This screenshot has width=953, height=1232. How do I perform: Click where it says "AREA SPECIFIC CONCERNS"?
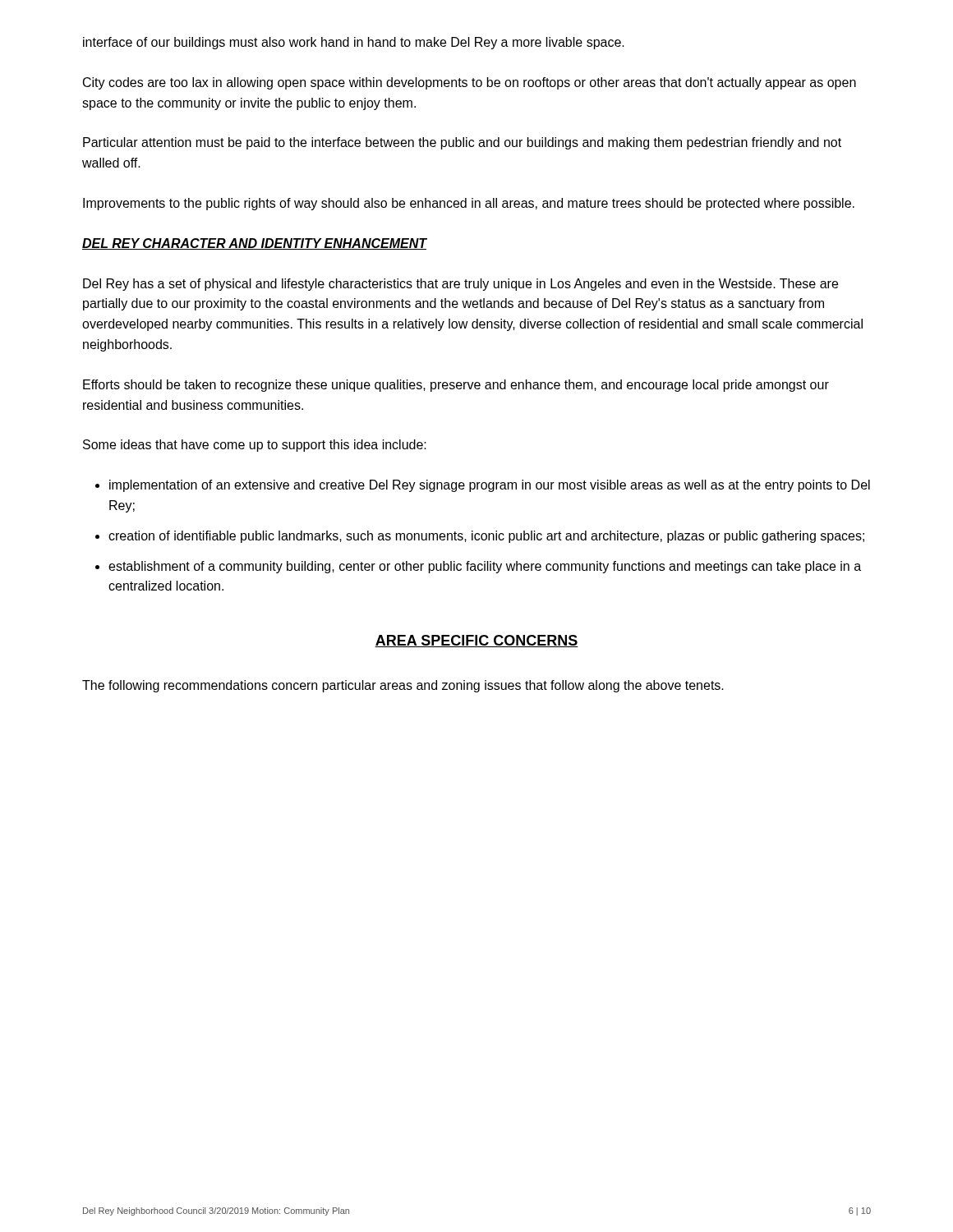coord(476,642)
